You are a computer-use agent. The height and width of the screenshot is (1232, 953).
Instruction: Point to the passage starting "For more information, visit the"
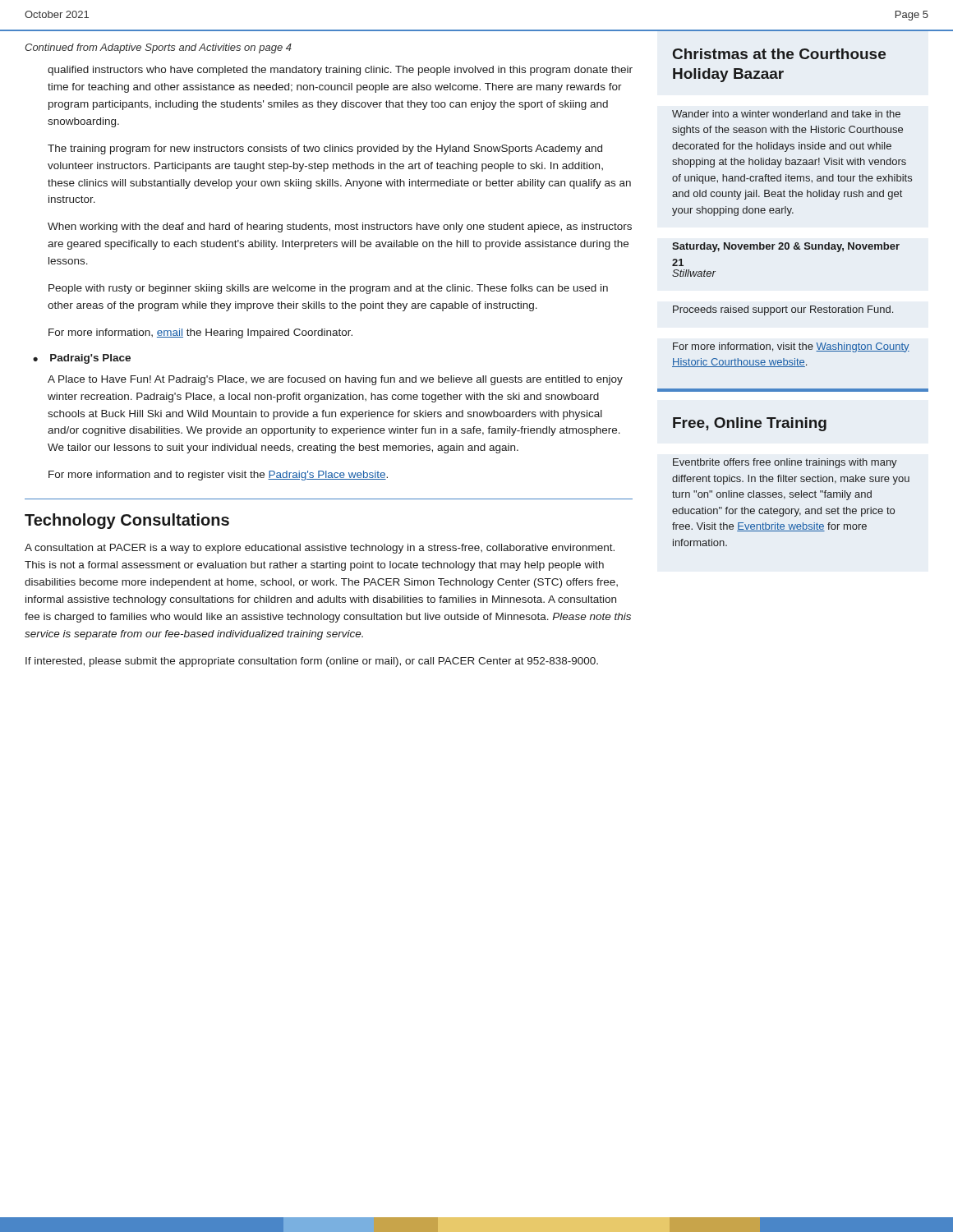pyautogui.click(x=793, y=354)
